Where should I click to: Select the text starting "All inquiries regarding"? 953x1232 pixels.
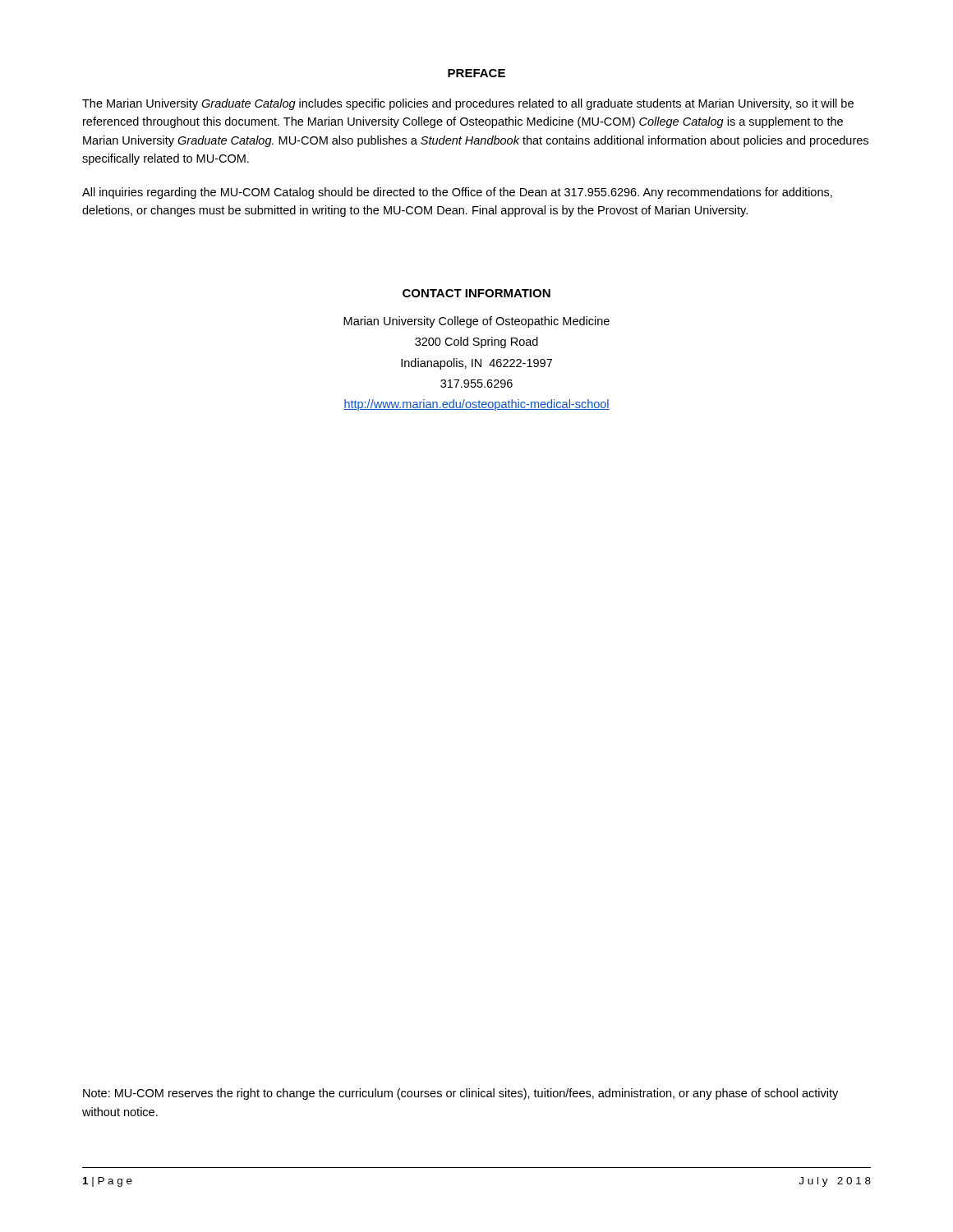(x=457, y=201)
